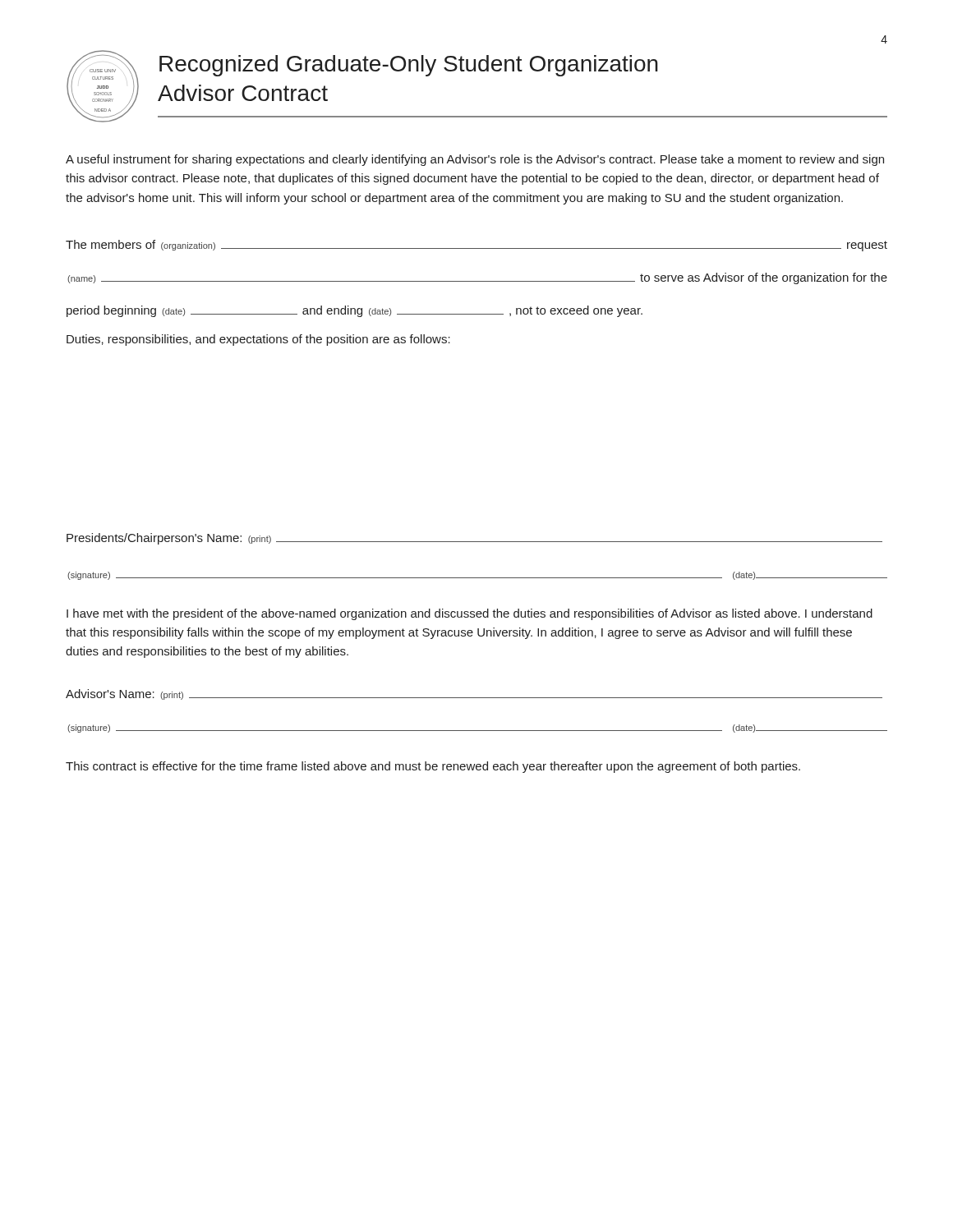Locate the text block containing "I have met with the president of"

[x=469, y=632]
